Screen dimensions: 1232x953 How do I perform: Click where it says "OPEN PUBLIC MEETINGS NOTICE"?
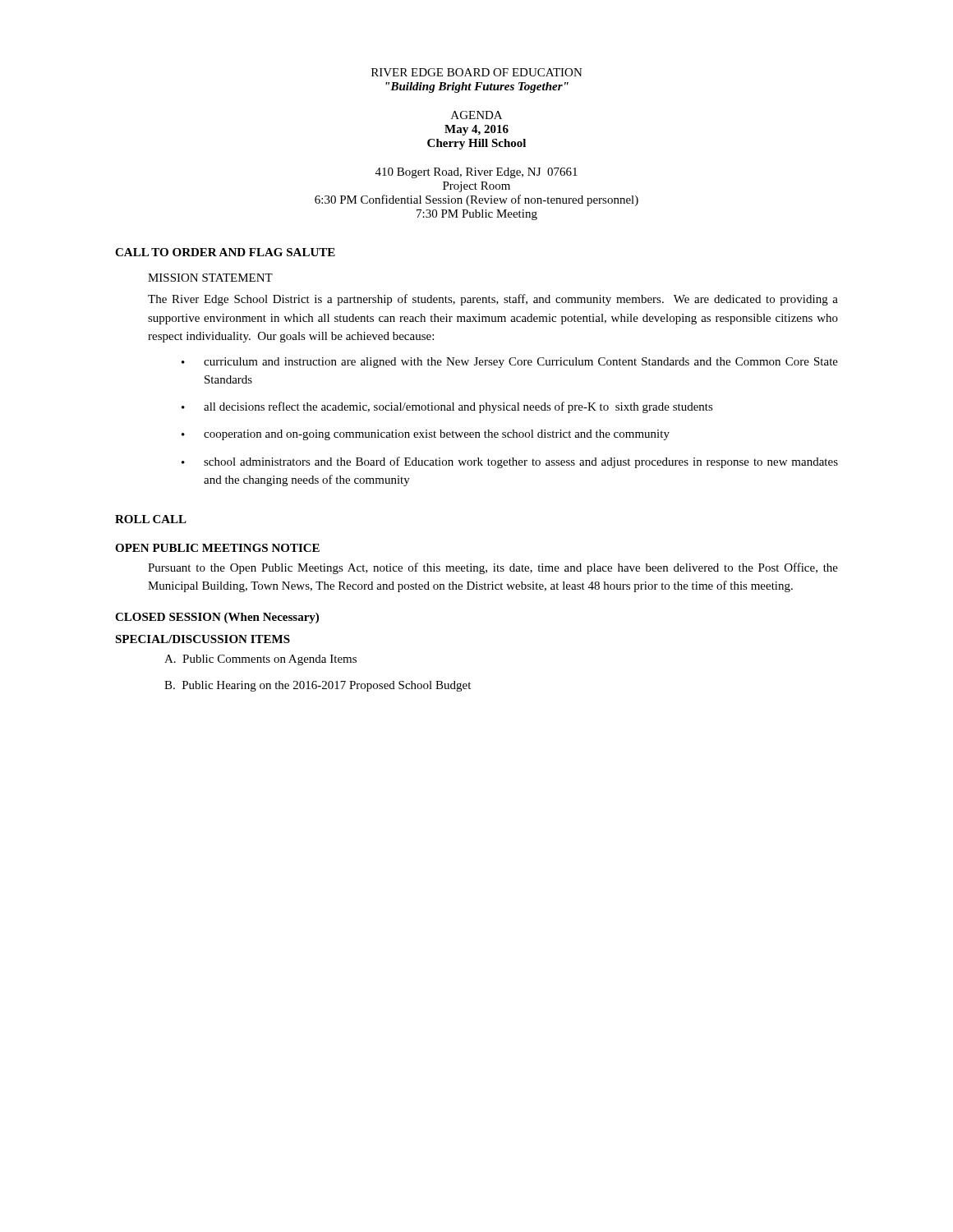click(218, 547)
